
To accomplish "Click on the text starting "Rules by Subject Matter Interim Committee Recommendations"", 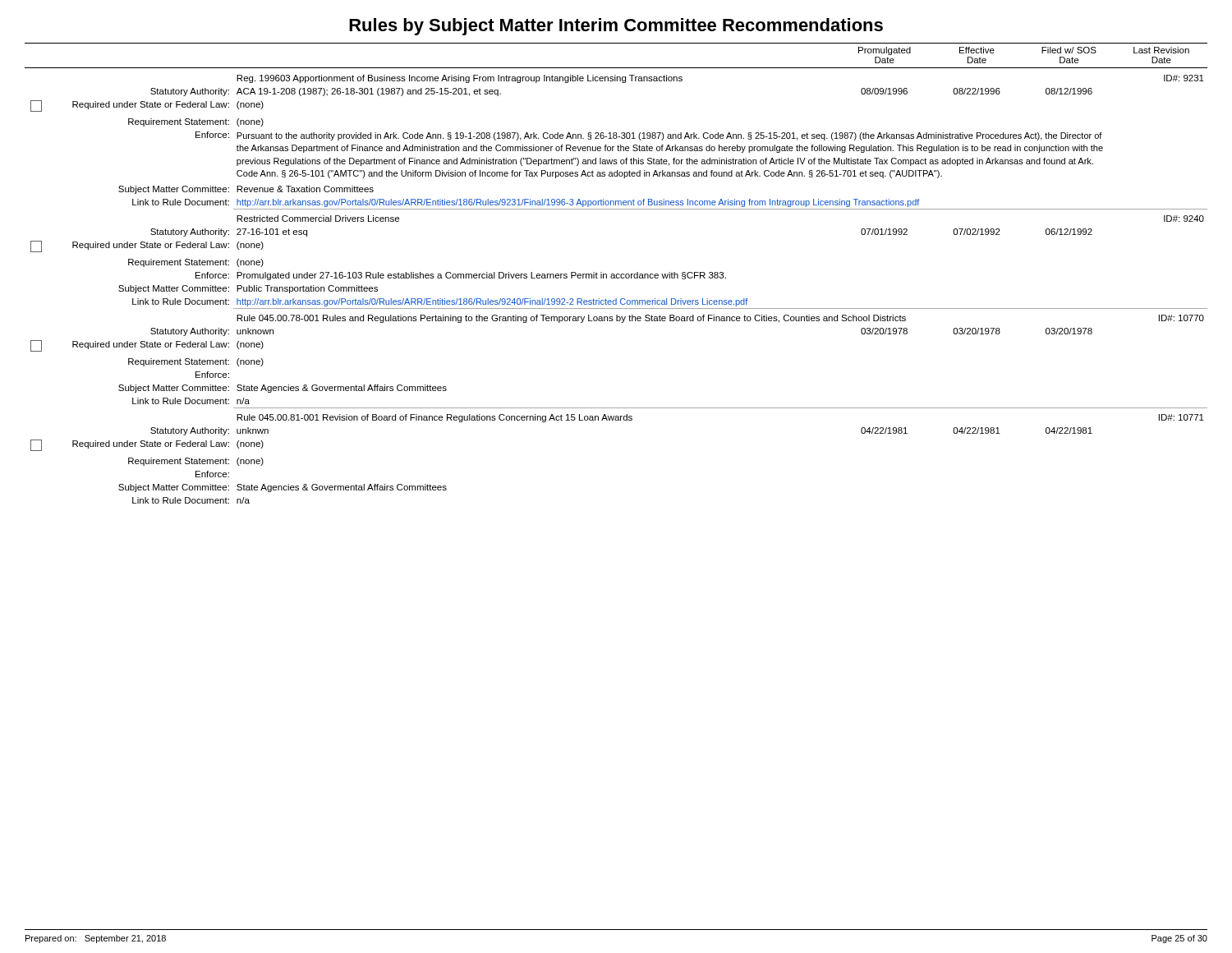I will point(616,25).
